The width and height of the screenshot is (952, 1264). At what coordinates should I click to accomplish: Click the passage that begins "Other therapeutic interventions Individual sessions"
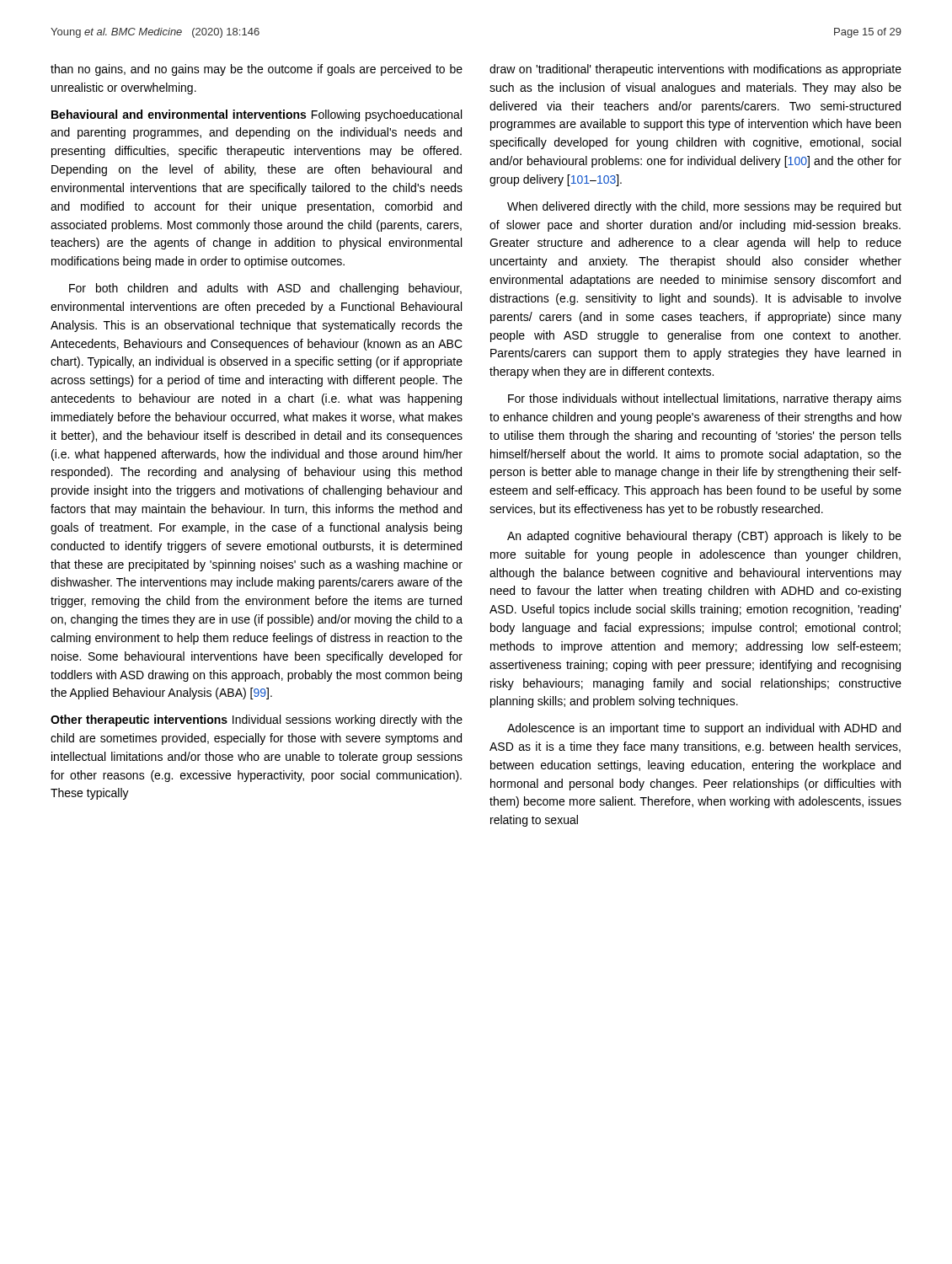tap(257, 757)
